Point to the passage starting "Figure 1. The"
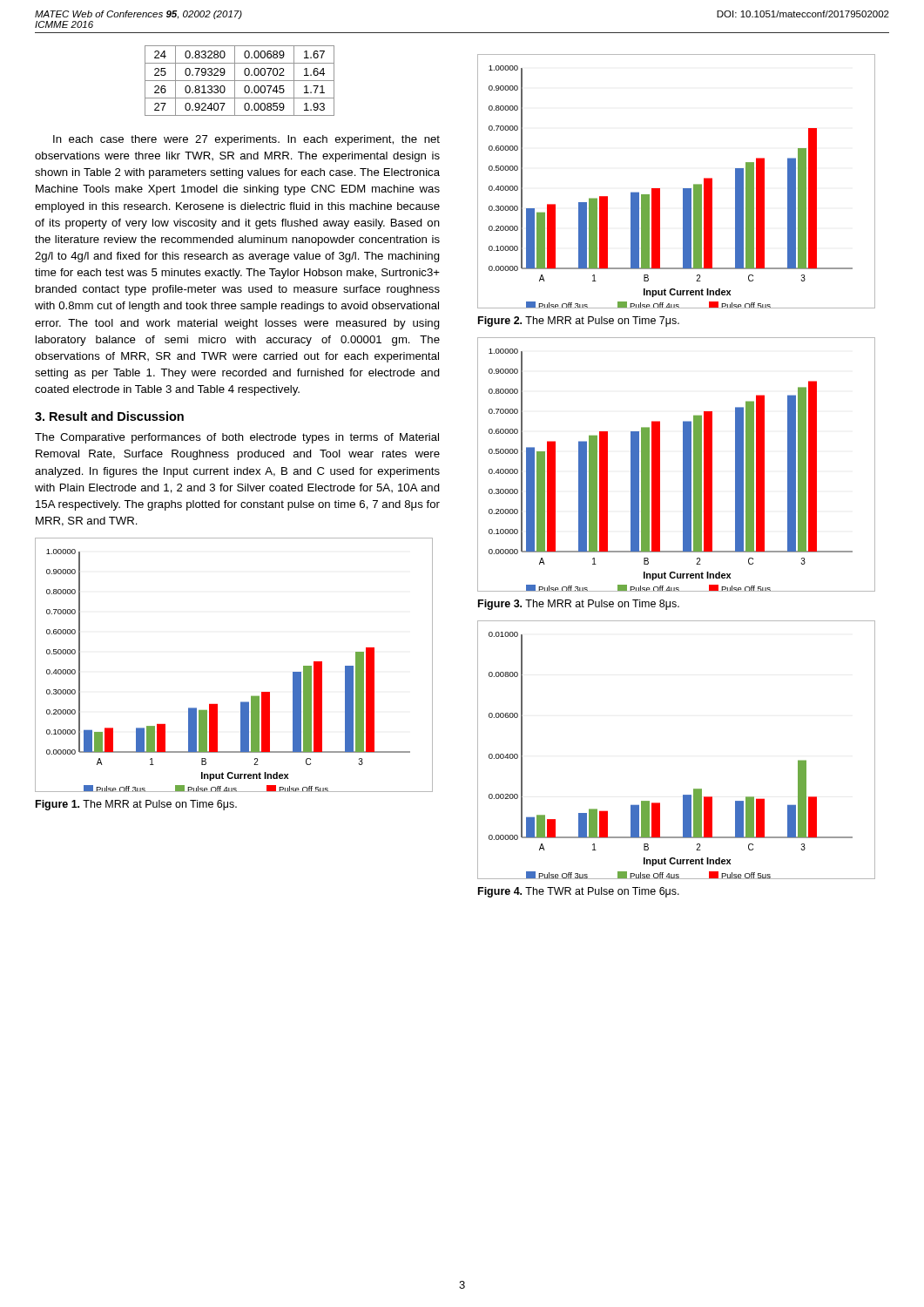This screenshot has height=1307, width=924. [136, 804]
